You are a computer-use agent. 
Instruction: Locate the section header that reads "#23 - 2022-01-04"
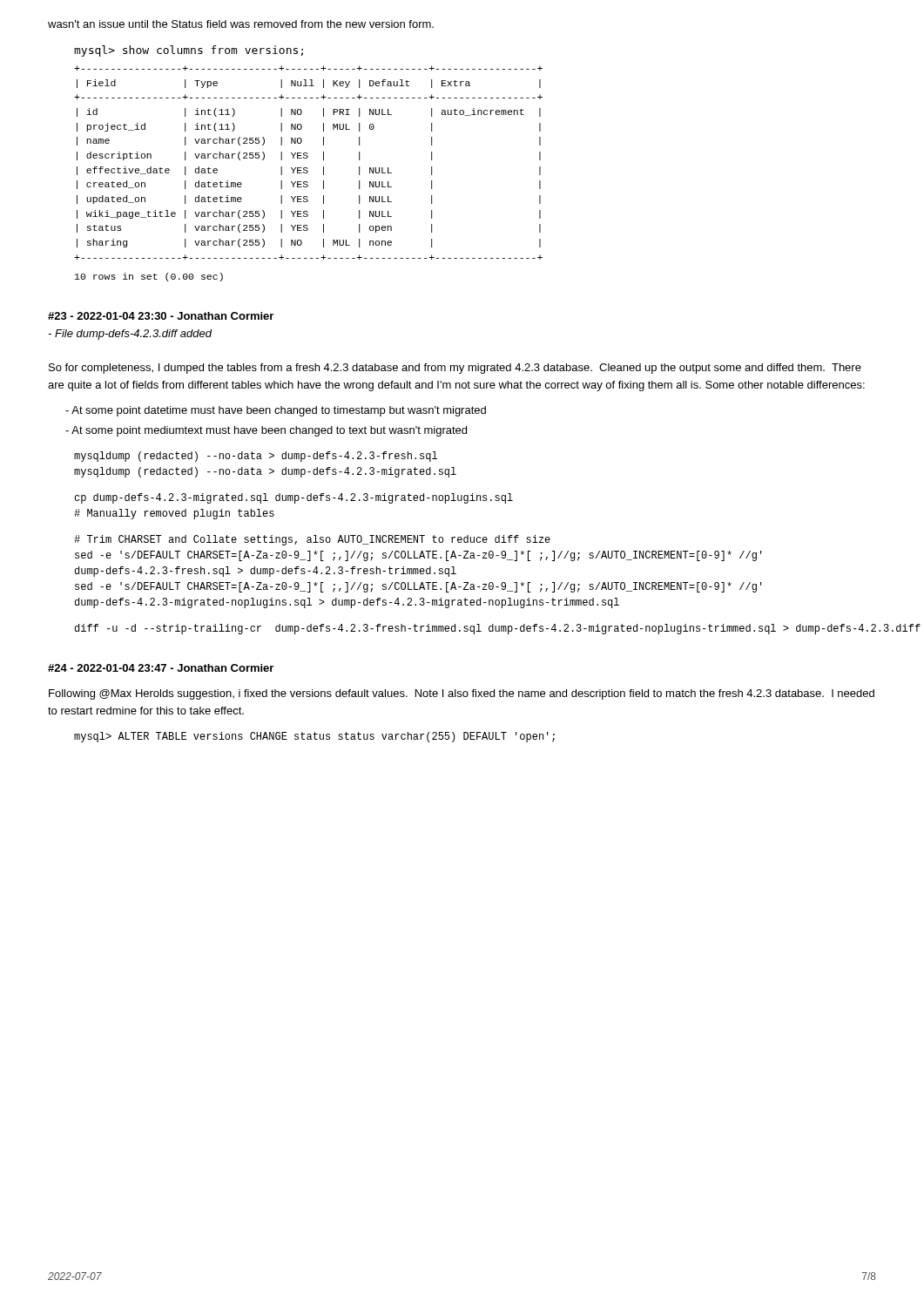(x=161, y=316)
